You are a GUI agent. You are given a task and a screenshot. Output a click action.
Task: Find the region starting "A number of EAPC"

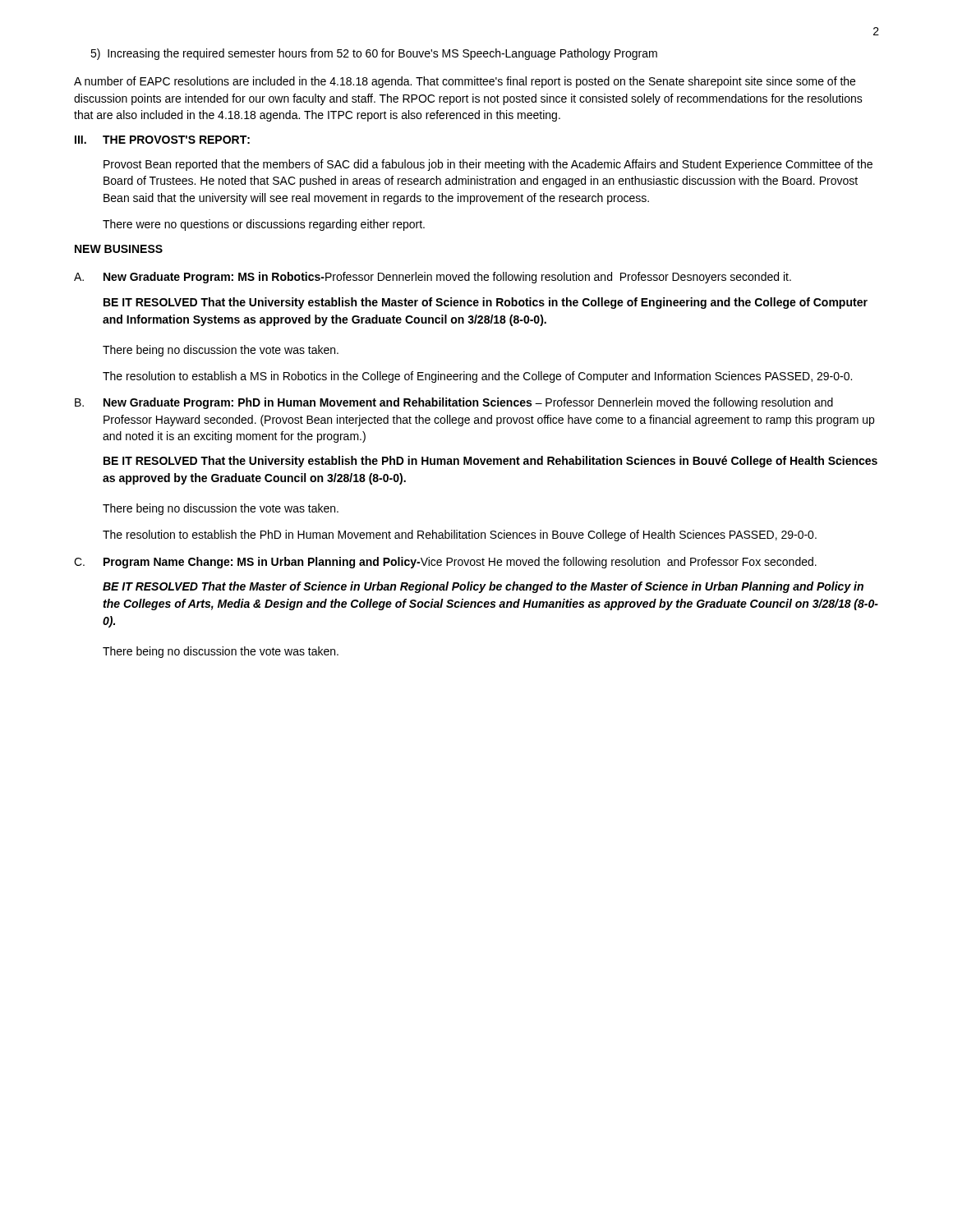476,98
